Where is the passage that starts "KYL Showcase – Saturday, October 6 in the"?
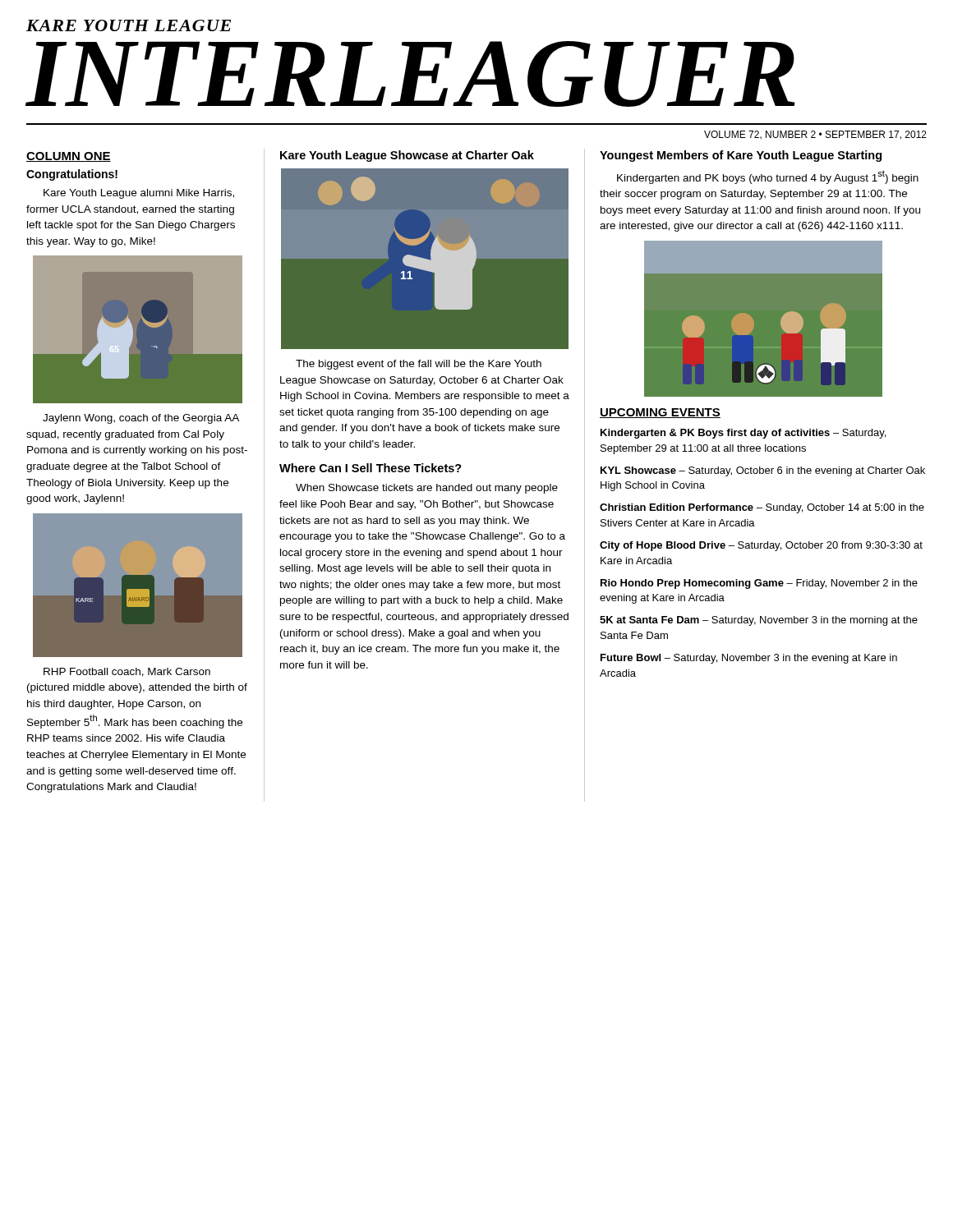The image size is (953, 1232). (762, 478)
